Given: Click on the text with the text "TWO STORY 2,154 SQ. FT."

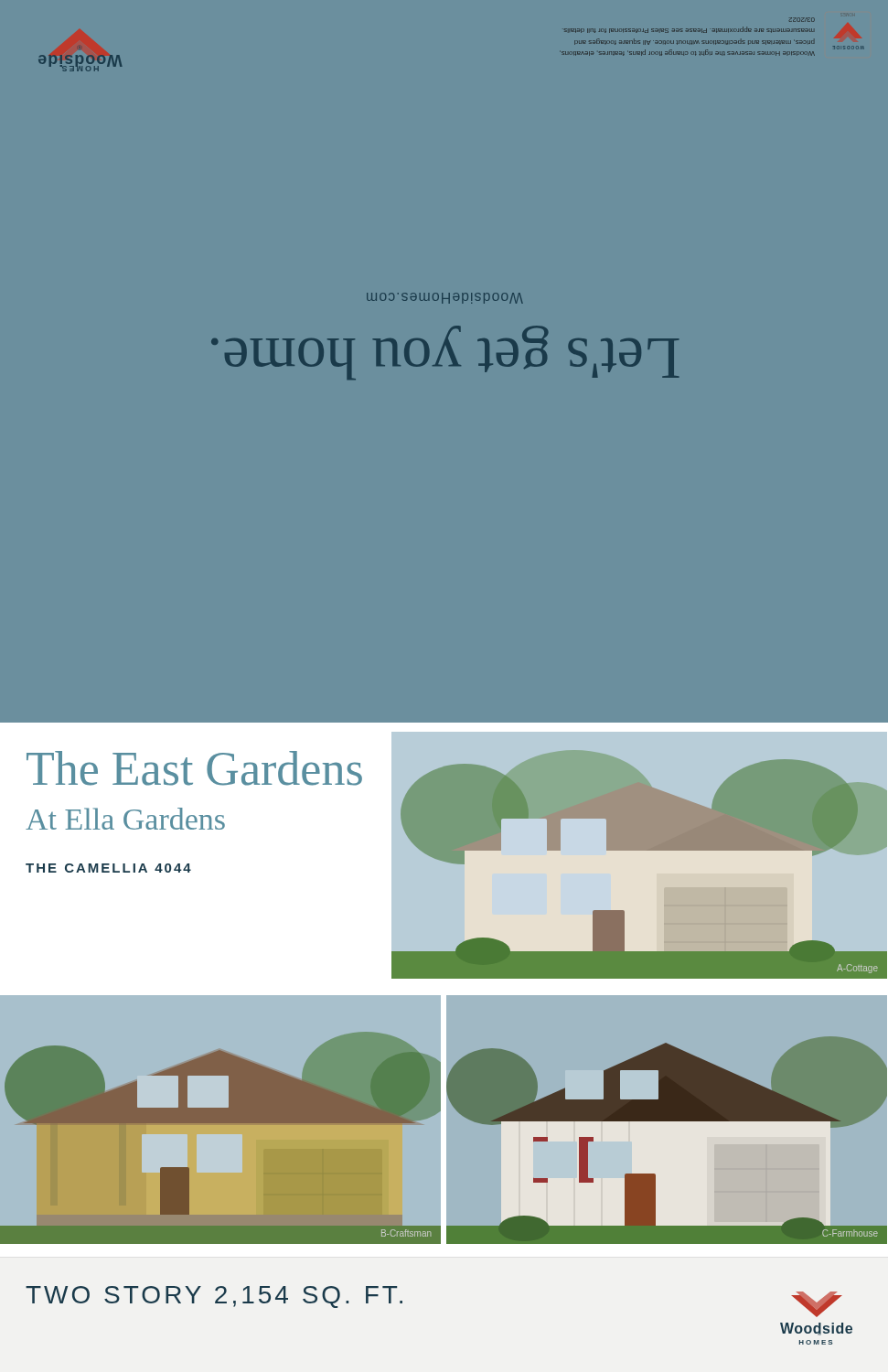Looking at the screenshot, I should (217, 1295).
